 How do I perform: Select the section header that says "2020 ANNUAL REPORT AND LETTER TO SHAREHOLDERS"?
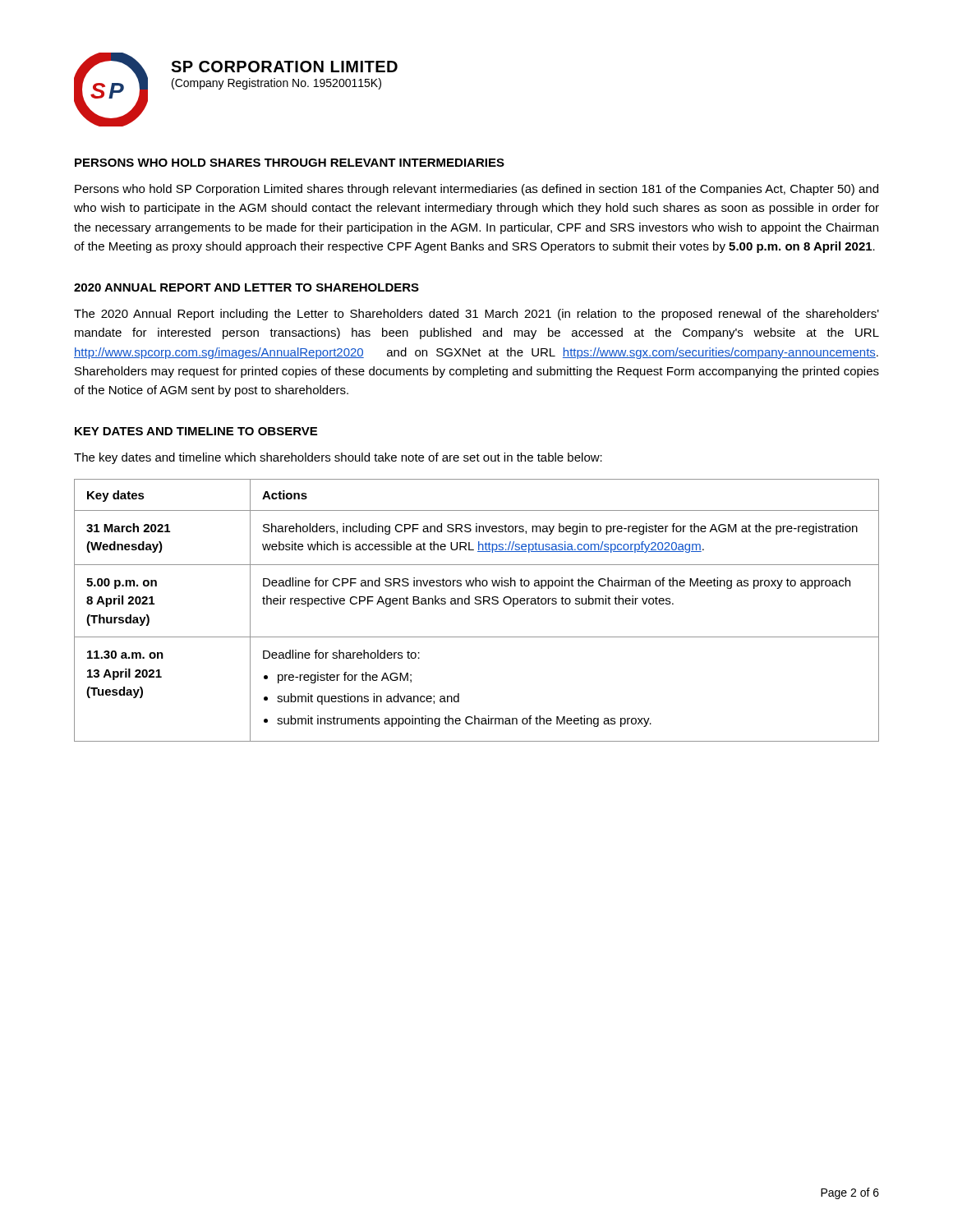coord(246,287)
